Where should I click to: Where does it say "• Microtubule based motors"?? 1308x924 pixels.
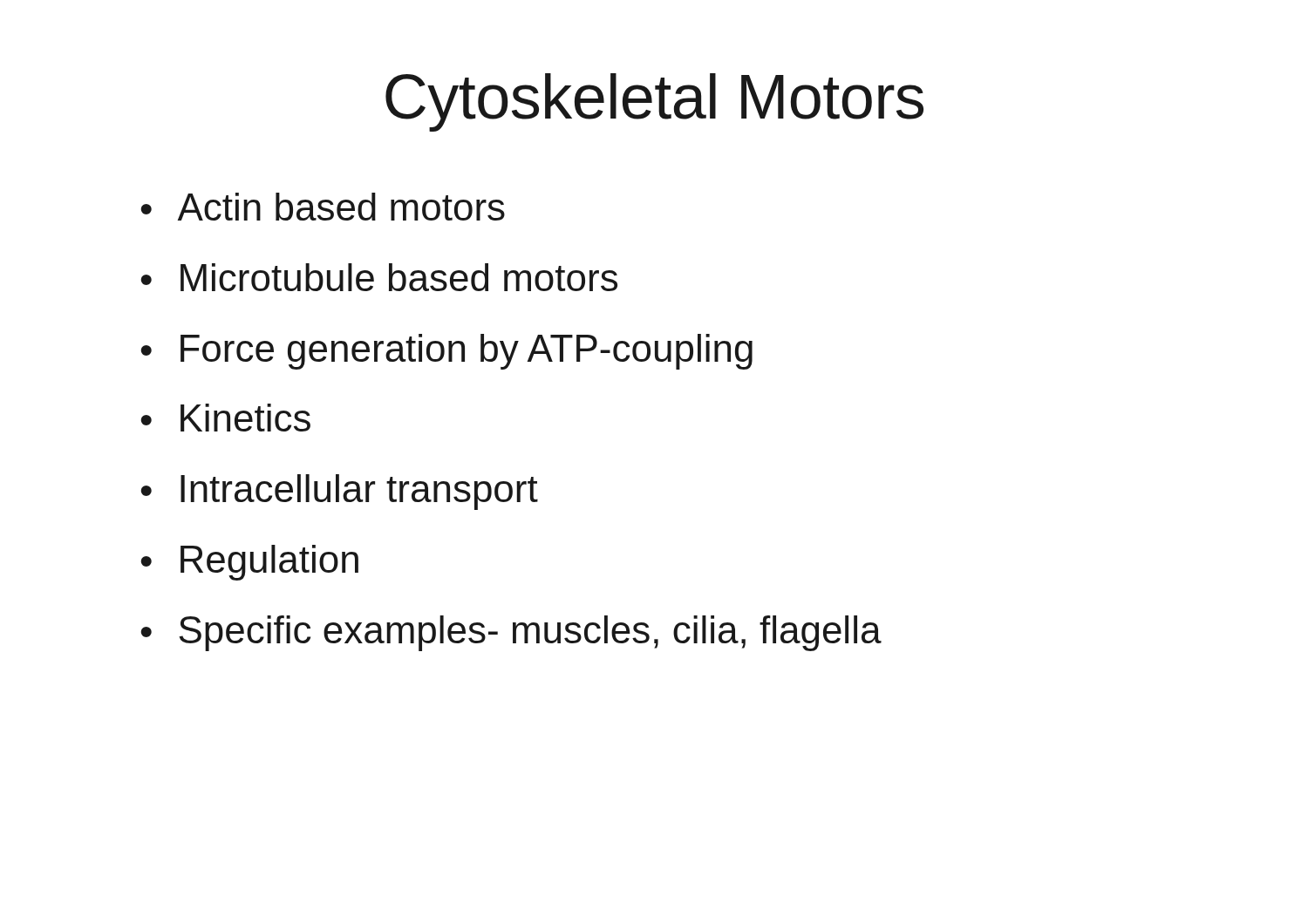tap(379, 278)
